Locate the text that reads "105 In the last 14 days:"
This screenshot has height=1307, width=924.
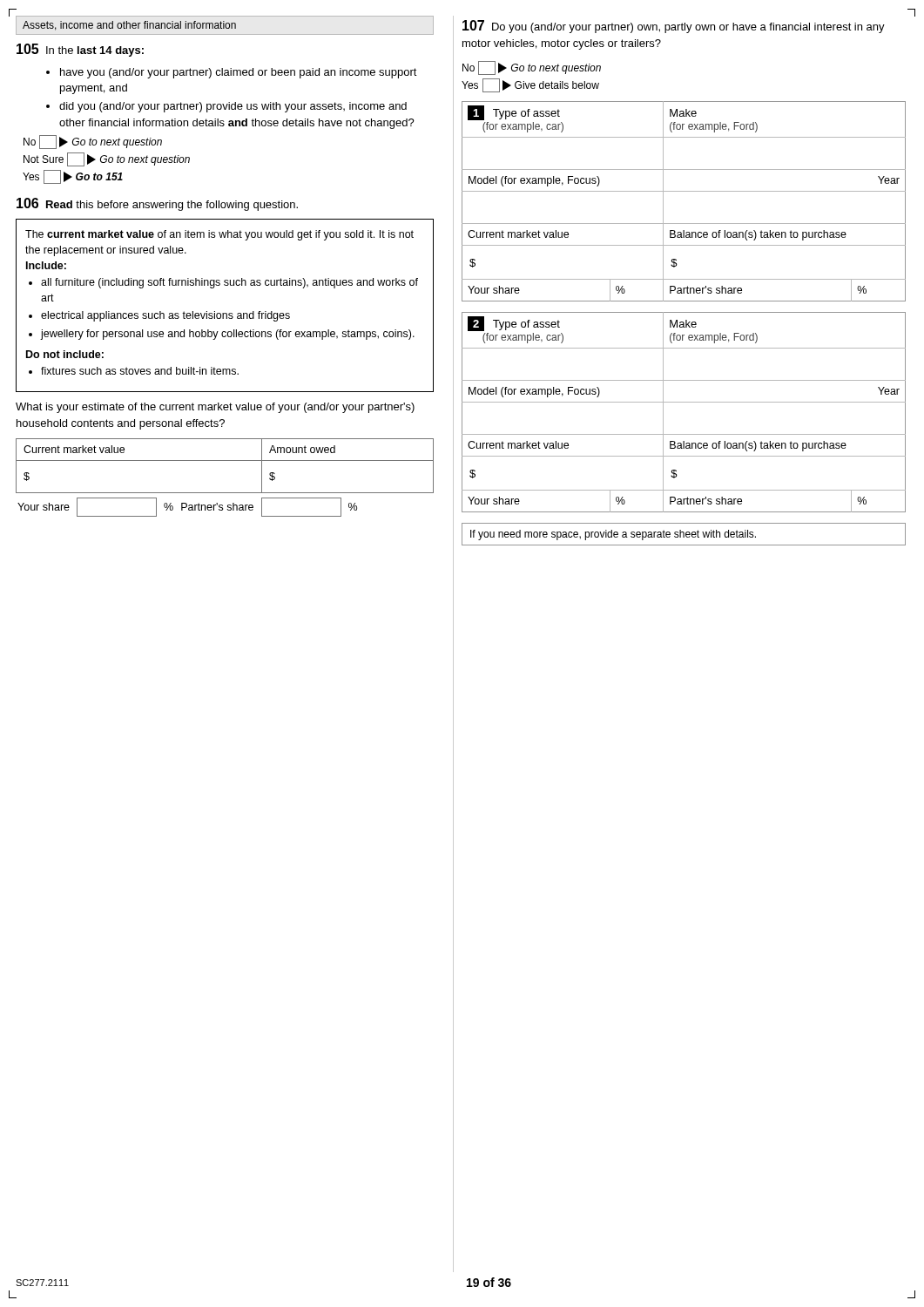[x=80, y=49]
